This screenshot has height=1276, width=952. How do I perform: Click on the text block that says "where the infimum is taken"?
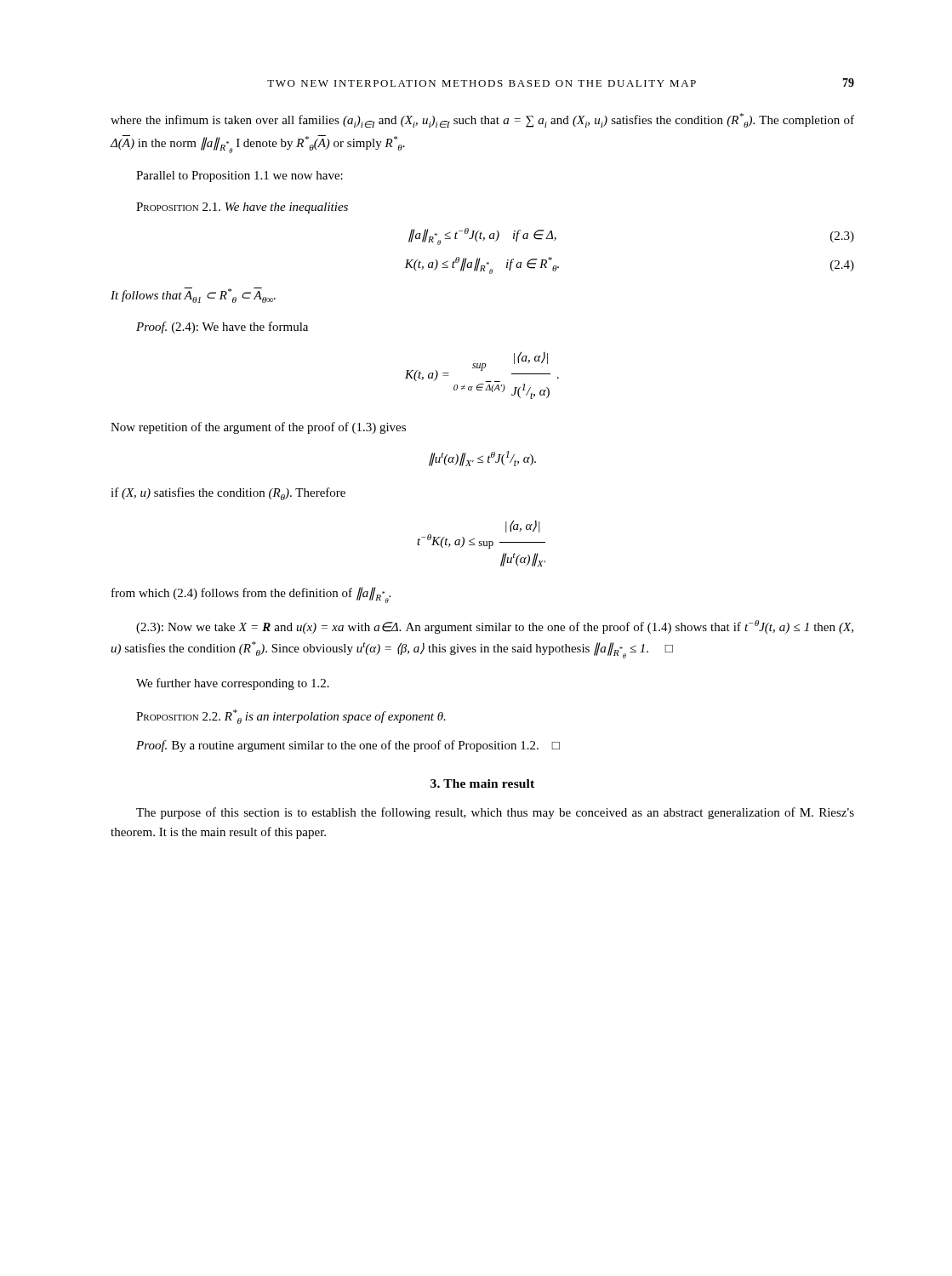tap(482, 133)
